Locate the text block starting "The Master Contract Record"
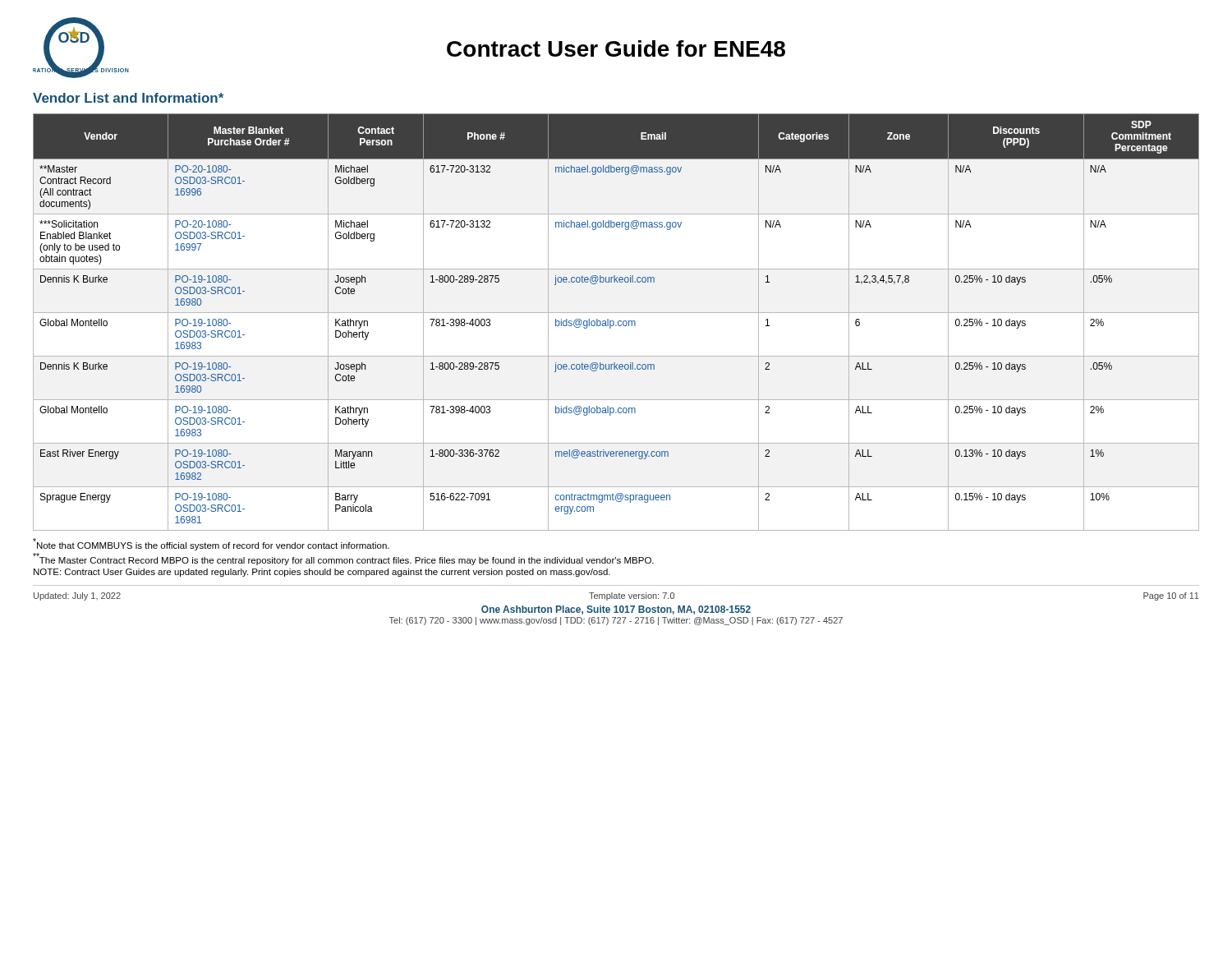This screenshot has width=1232, height=953. pos(616,558)
